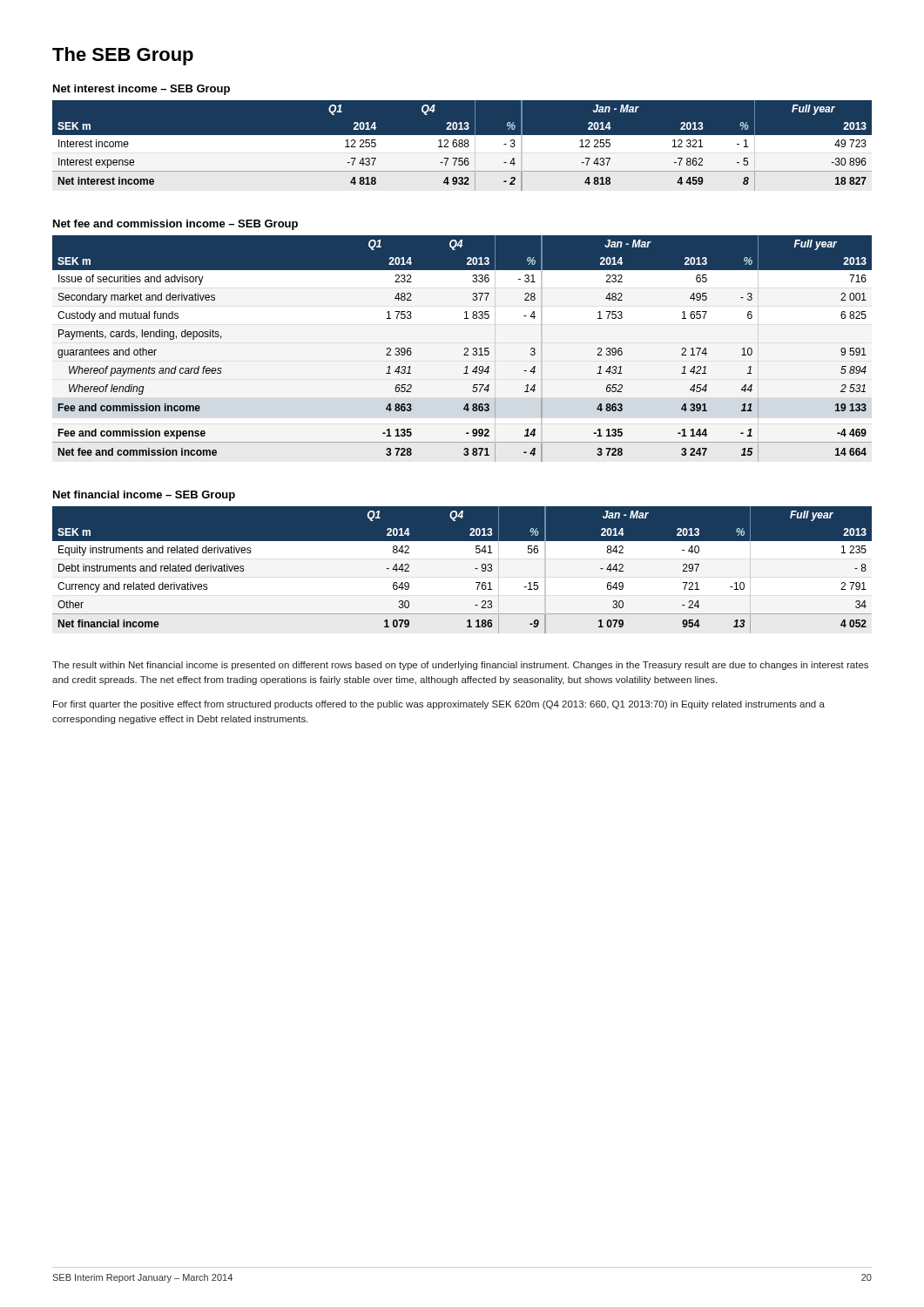Image resolution: width=924 pixels, height=1307 pixels.
Task: Locate the table with the text "12 688"
Action: pos(462,146)
